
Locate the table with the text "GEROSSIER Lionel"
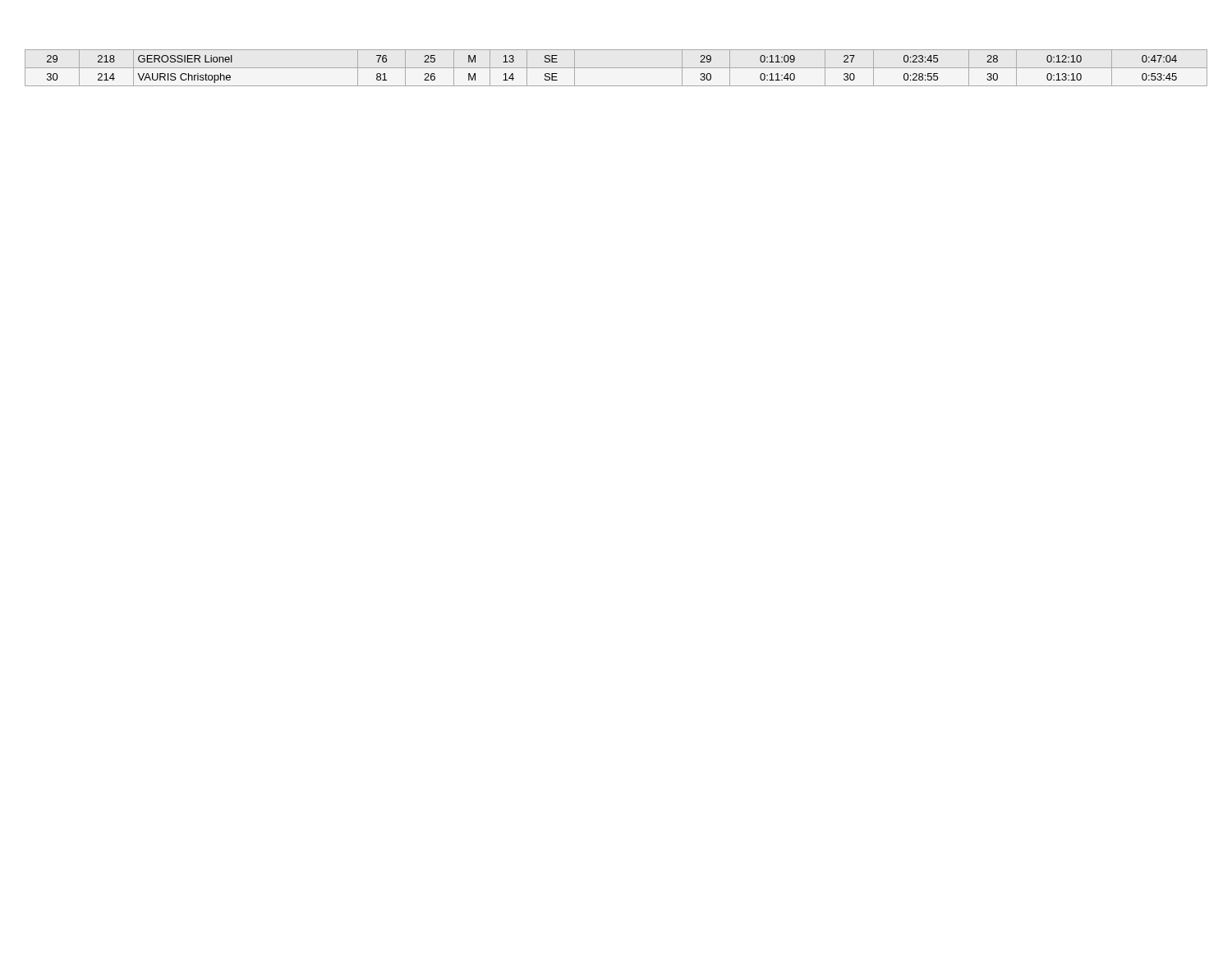(x=616, y=68)
